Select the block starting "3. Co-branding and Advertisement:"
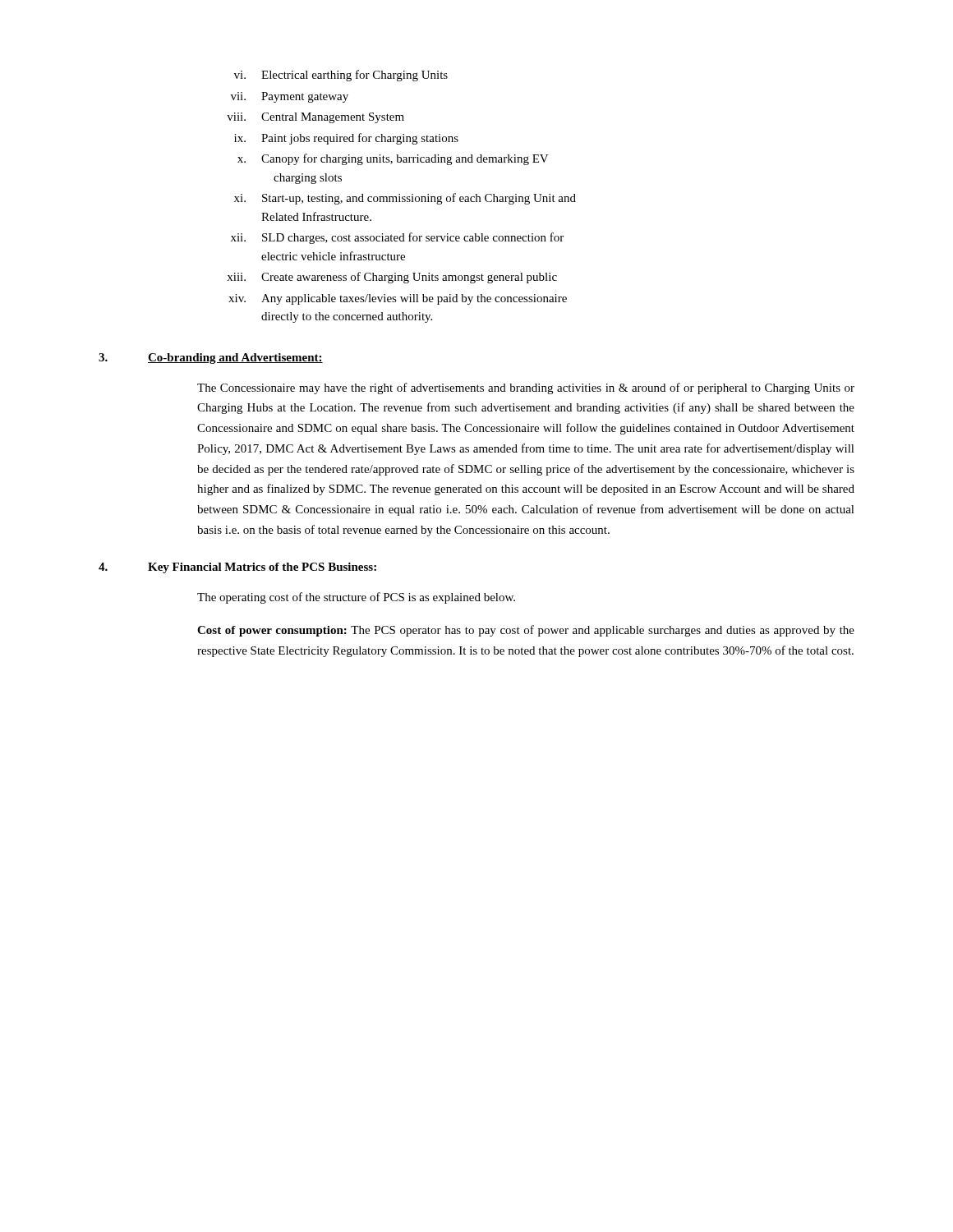This screenshot has width=953, height=1232. (x=211, y=357)
